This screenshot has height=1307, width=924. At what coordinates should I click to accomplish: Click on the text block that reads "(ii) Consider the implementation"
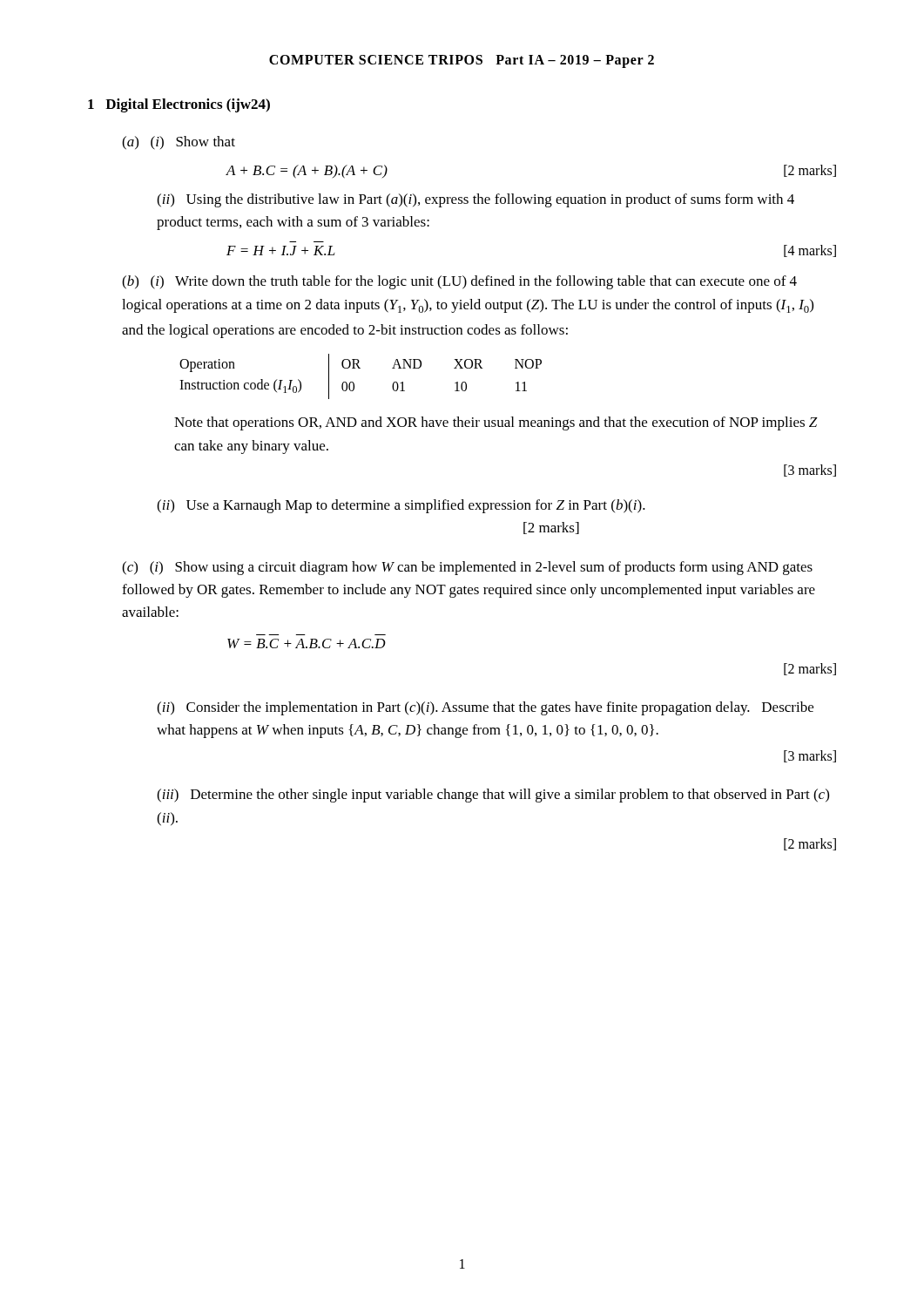(x=485, y=718)
